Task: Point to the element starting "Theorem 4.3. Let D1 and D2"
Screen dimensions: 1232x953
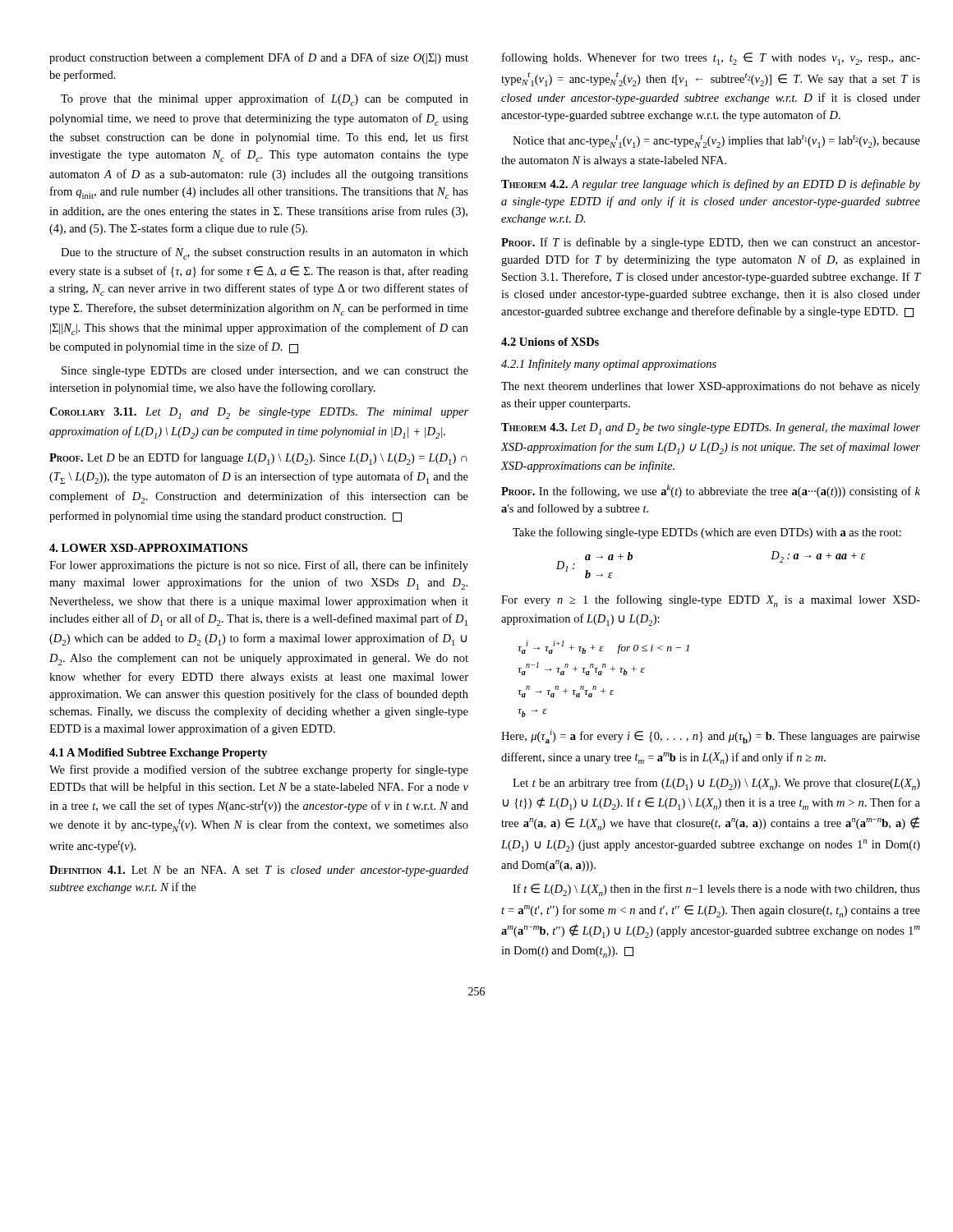Action: tap(711, 447)
